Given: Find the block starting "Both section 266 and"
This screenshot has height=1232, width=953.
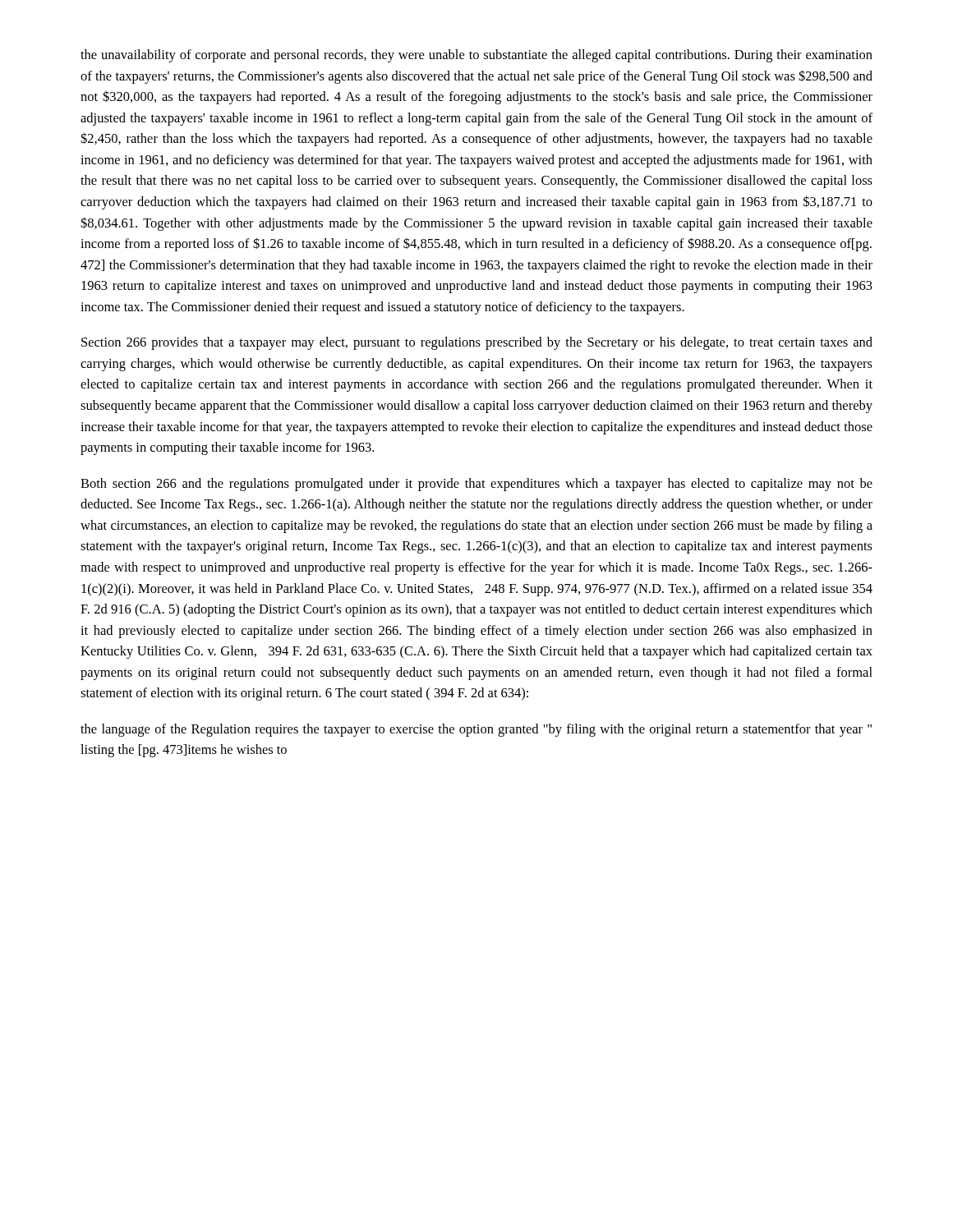Looking at the screenshot, I should [476, 588].
